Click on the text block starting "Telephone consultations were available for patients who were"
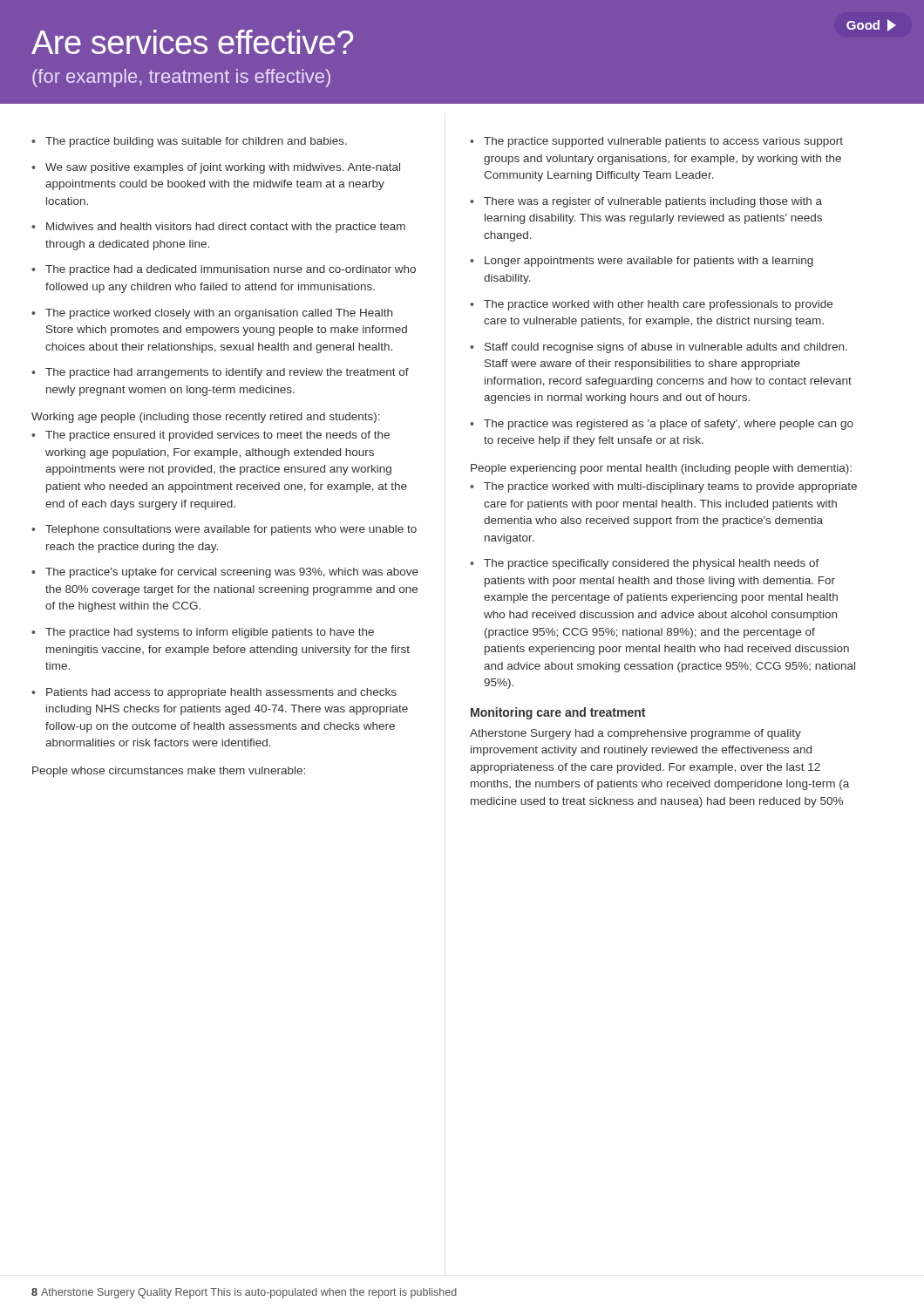This screenshot has width=924, height=1308. pos(231,538)
